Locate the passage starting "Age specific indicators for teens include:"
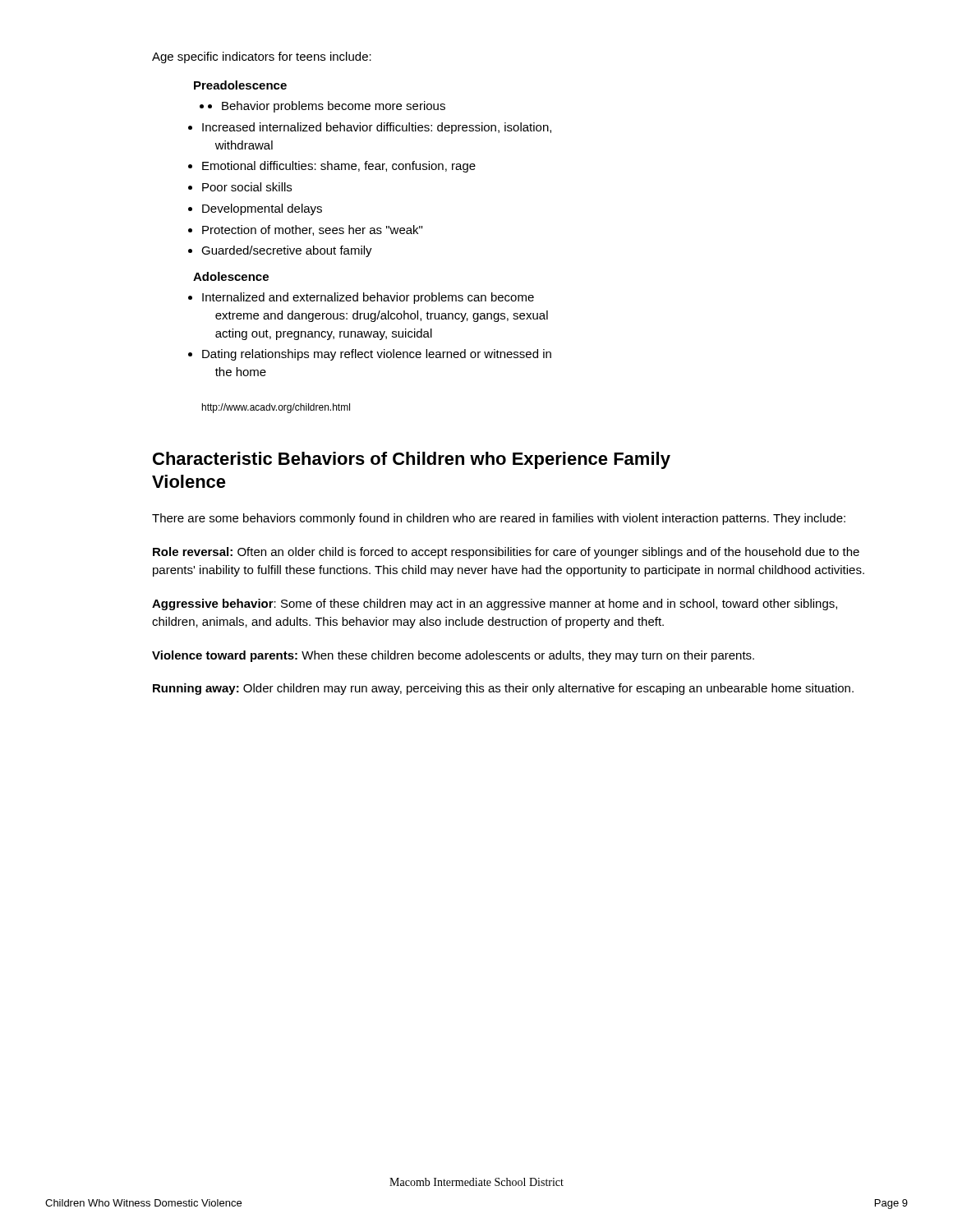Viewport: 953px width, 1232px height. 262,56
